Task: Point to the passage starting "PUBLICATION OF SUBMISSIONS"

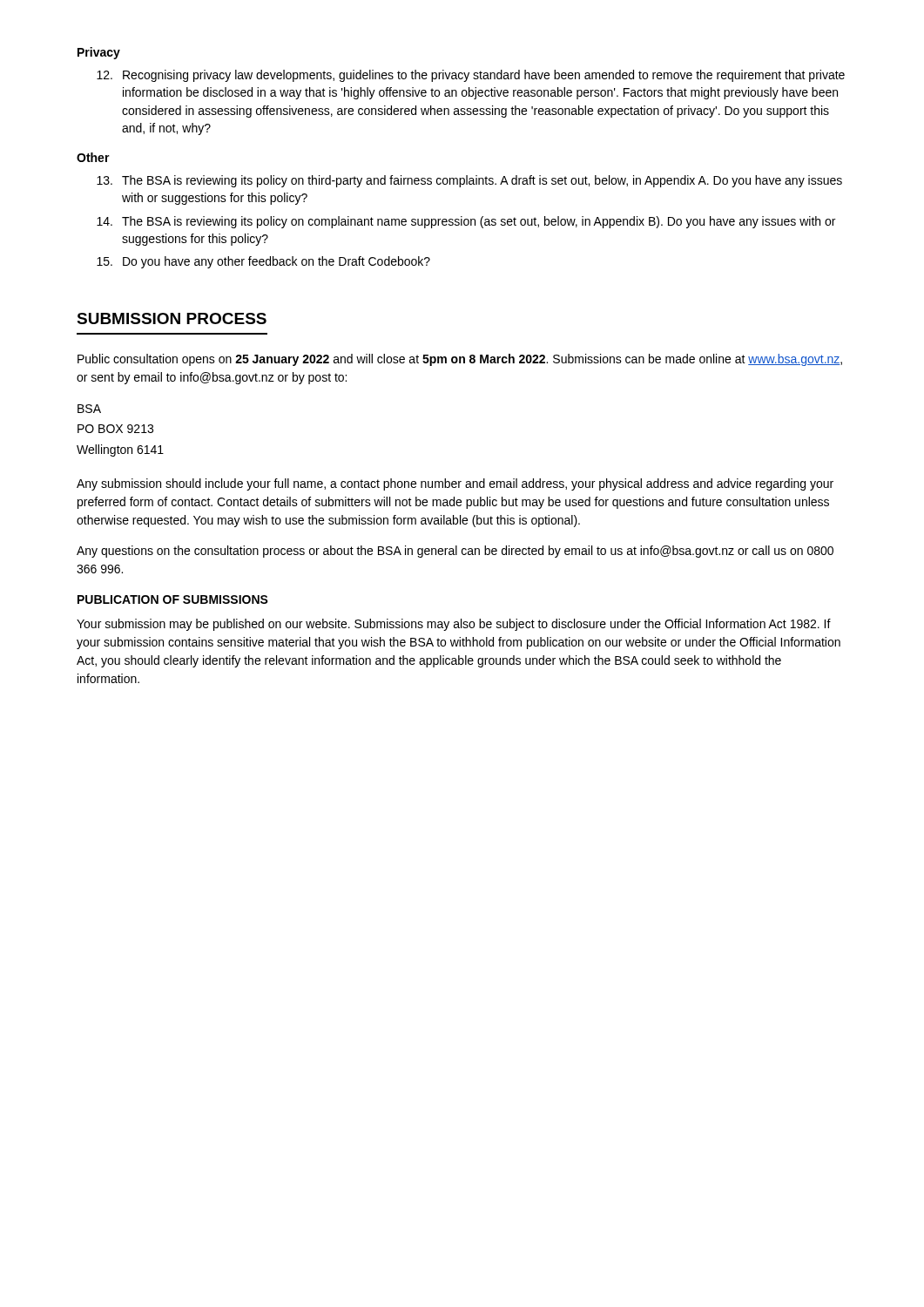Action: 172,600
